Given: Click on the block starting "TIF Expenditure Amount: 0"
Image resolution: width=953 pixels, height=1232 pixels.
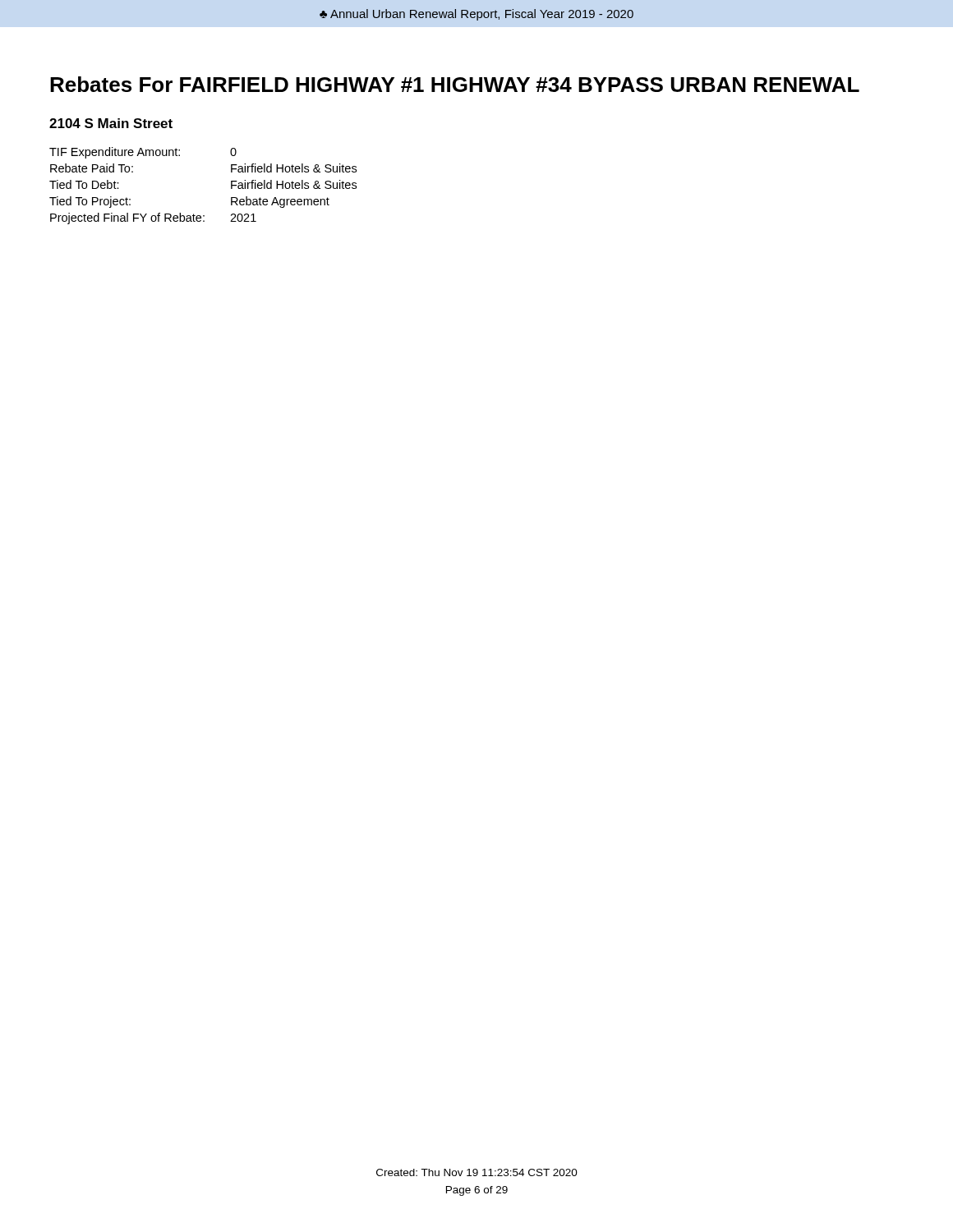Looking at the screenshot, I should pos(143,153).
